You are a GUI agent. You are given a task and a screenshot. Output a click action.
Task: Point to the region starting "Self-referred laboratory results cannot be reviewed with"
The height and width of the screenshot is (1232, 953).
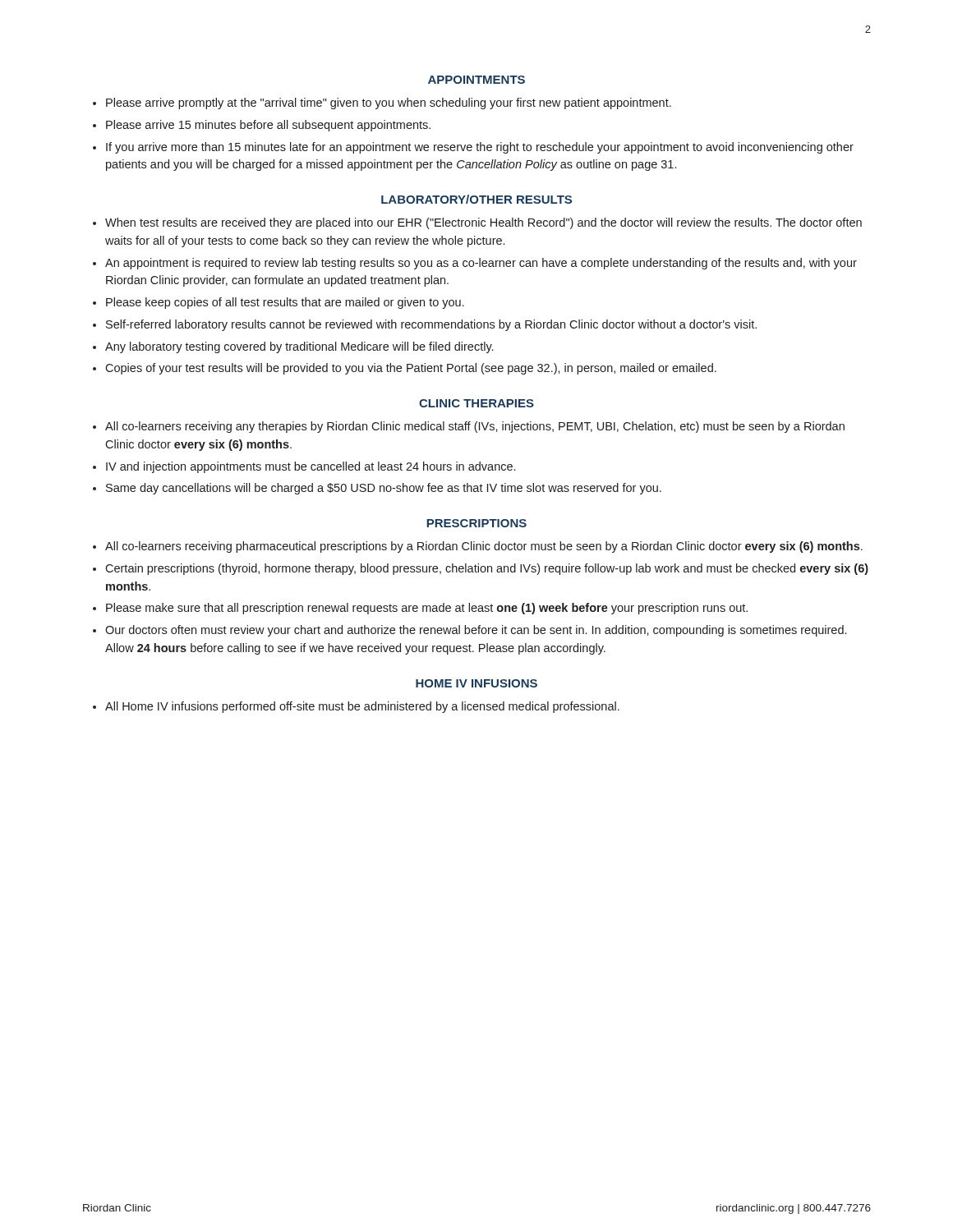point(431,324)
